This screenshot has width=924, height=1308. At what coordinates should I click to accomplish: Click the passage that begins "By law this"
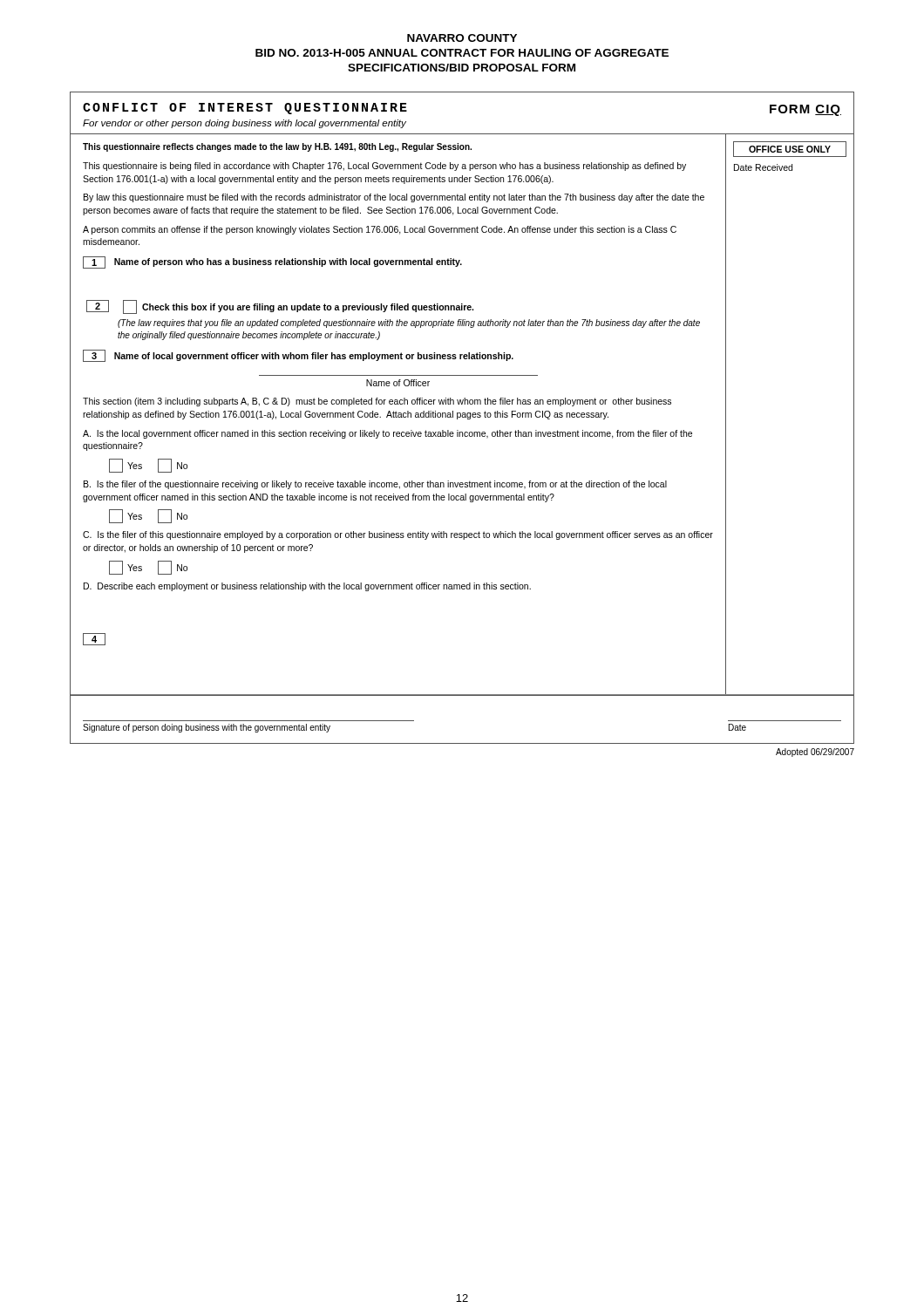pos(394,204)
